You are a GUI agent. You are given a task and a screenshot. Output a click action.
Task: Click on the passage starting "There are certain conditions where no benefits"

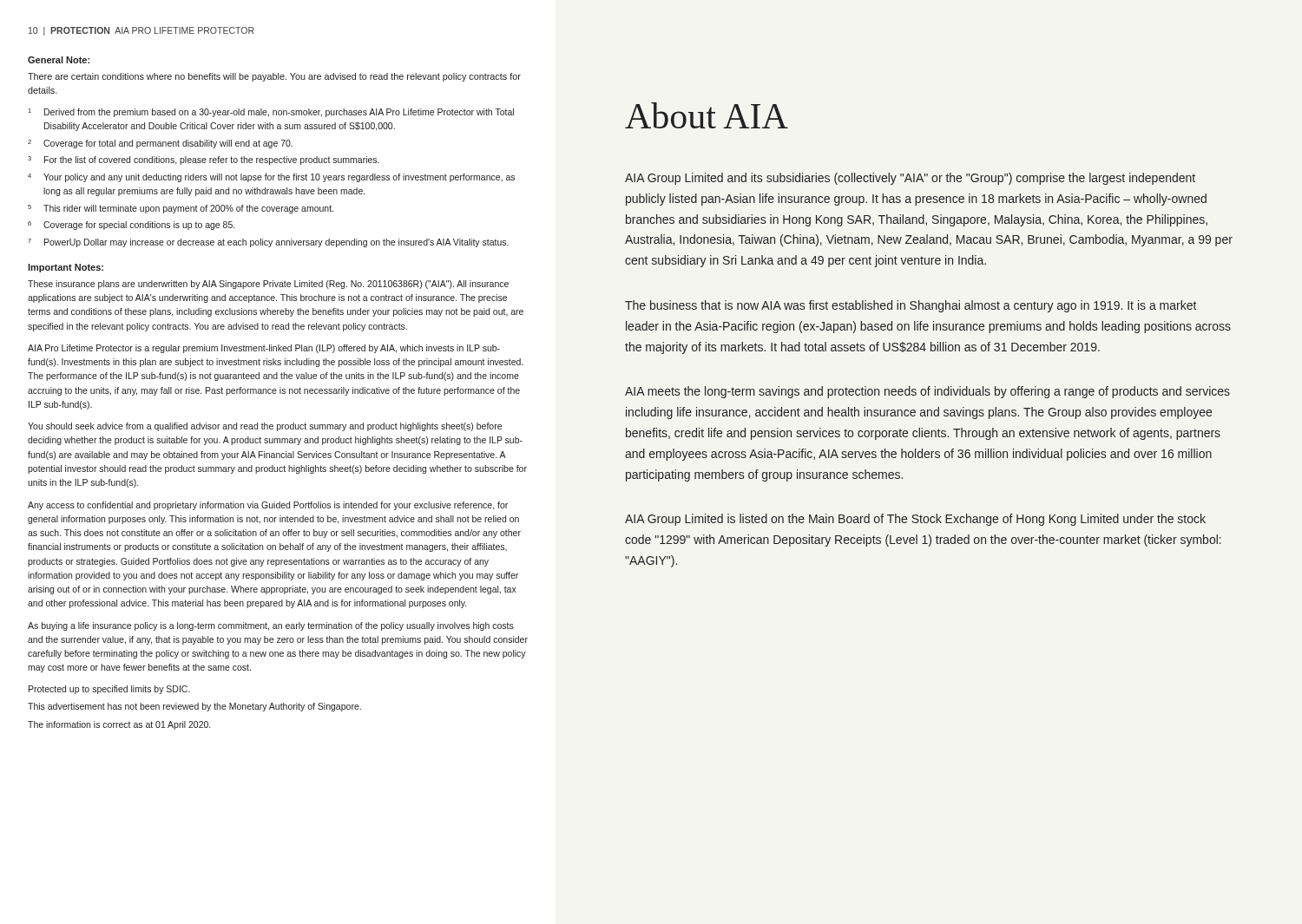274,83
